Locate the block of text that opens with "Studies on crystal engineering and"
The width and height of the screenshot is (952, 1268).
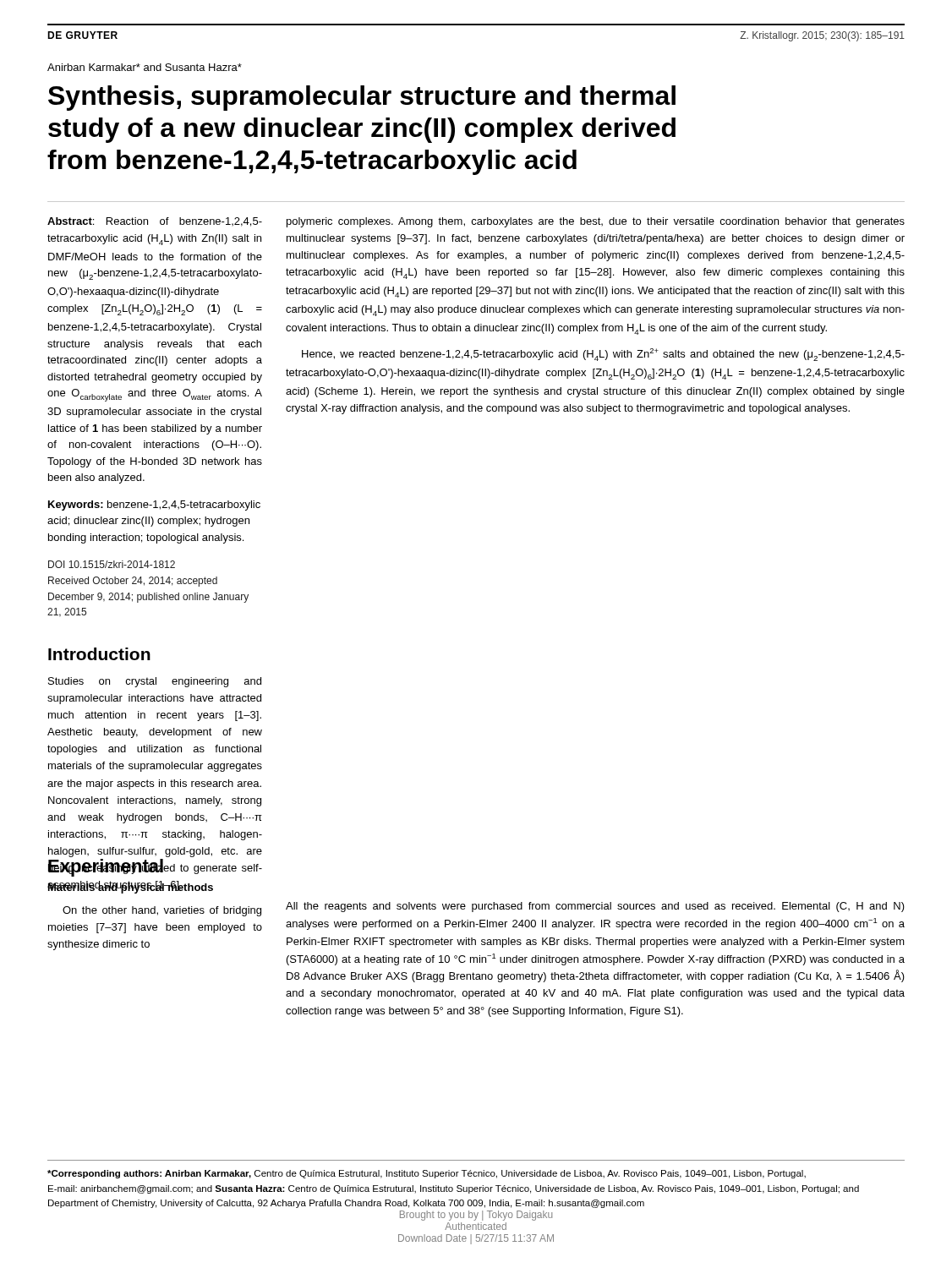[x=155, y=813]
